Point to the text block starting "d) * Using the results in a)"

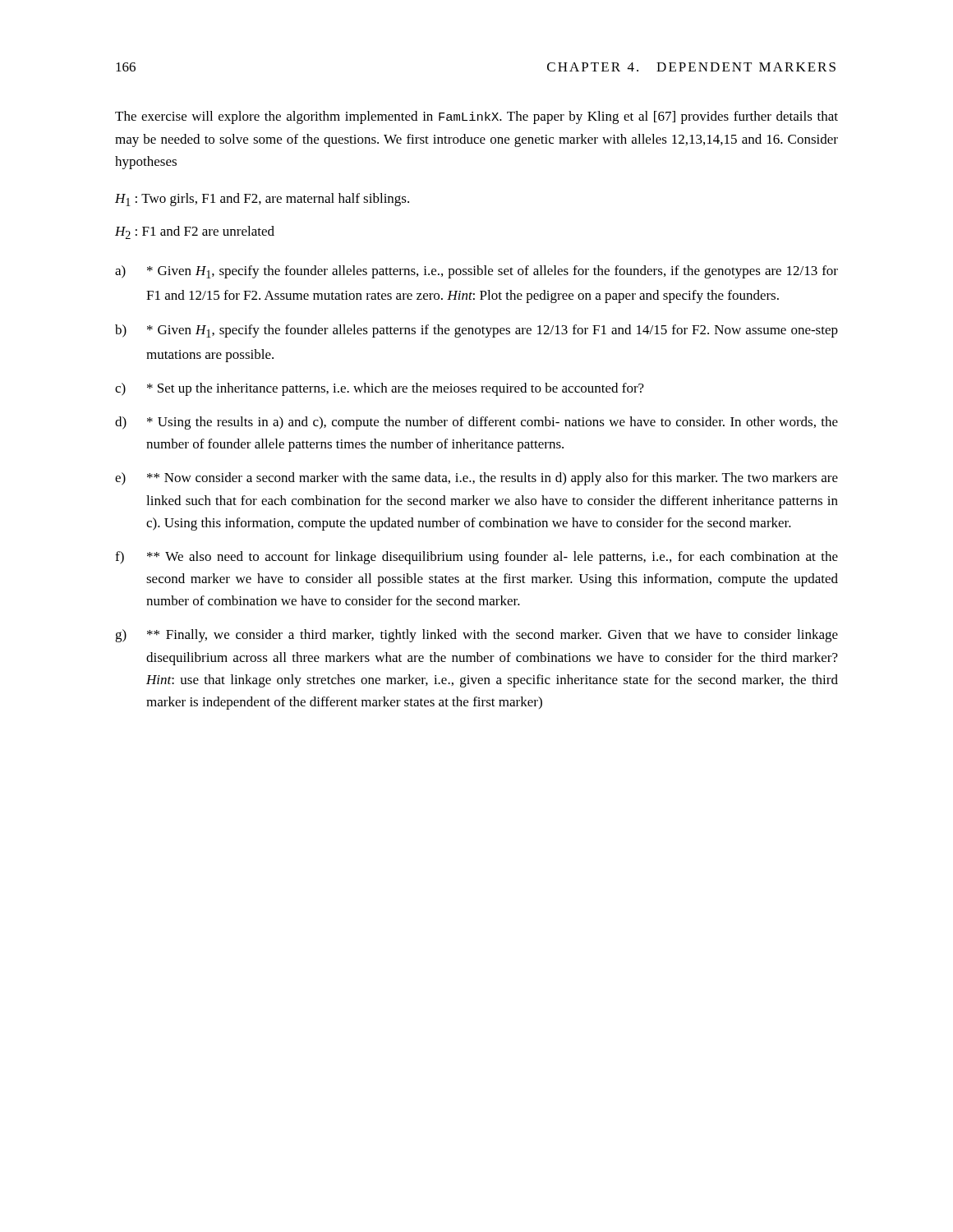[476, 433]
